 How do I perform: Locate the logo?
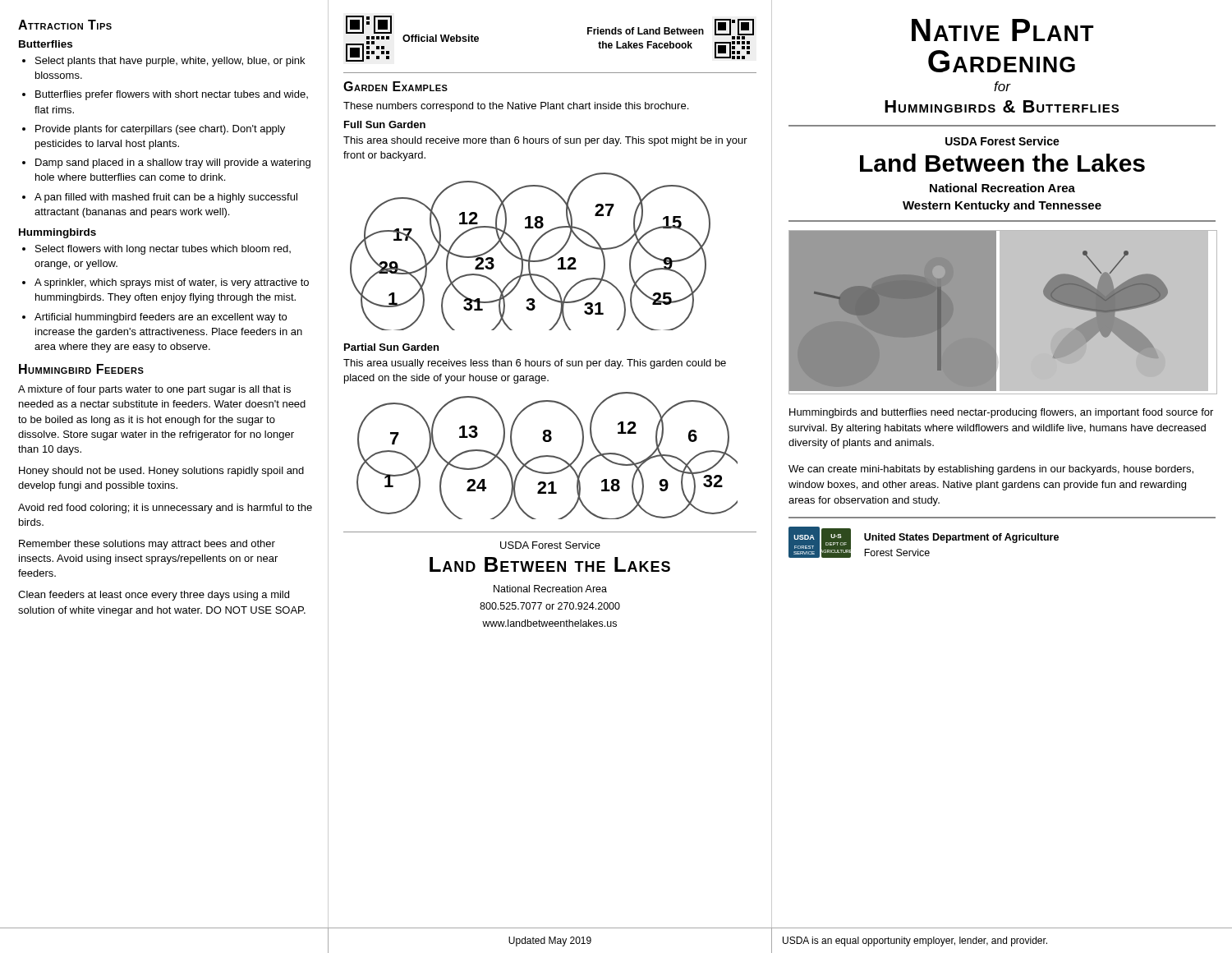821,552
